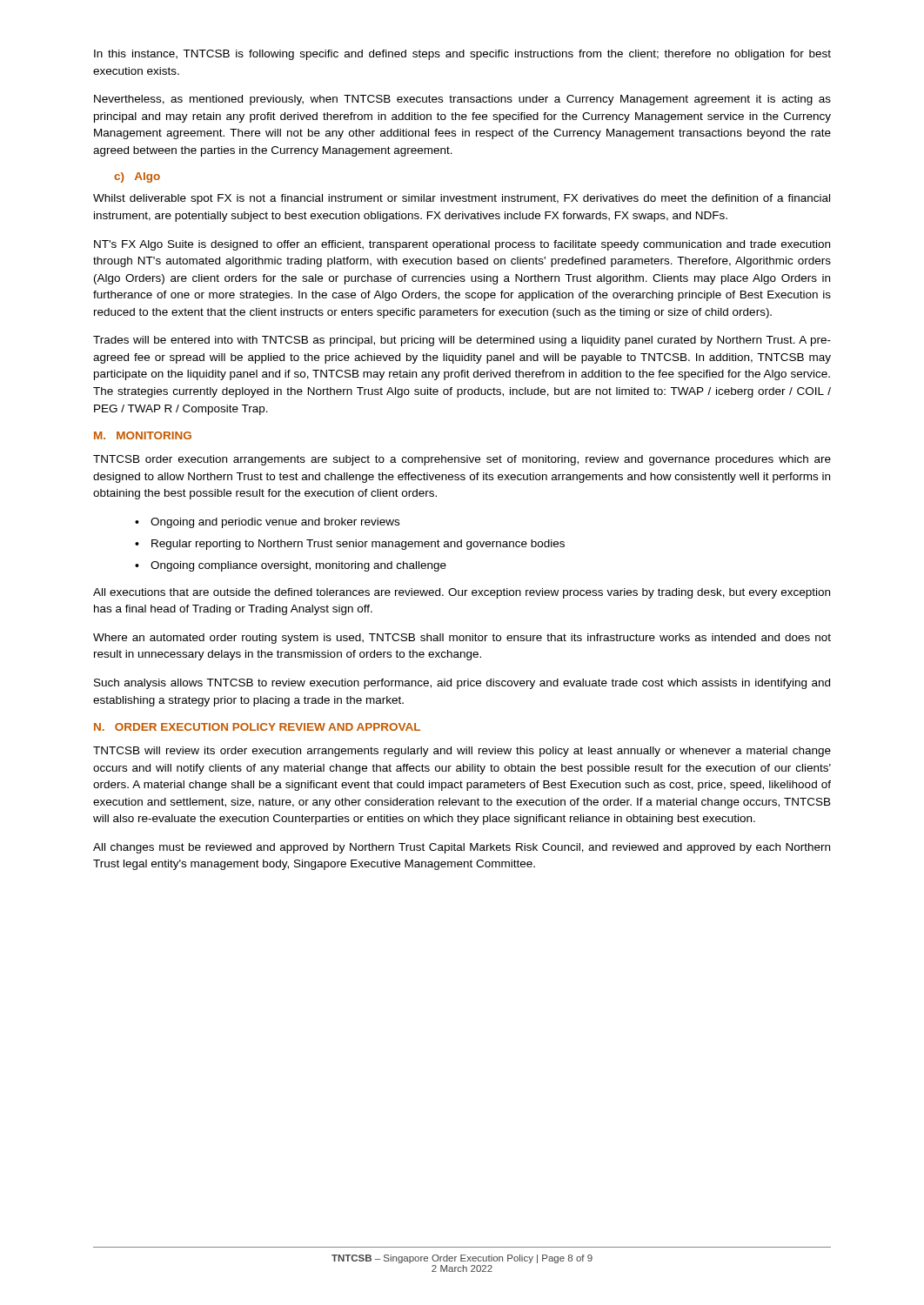
Task: Click on the text block that reads "In this instance, TNTCSB is following specific"
Action: point(462,62)
